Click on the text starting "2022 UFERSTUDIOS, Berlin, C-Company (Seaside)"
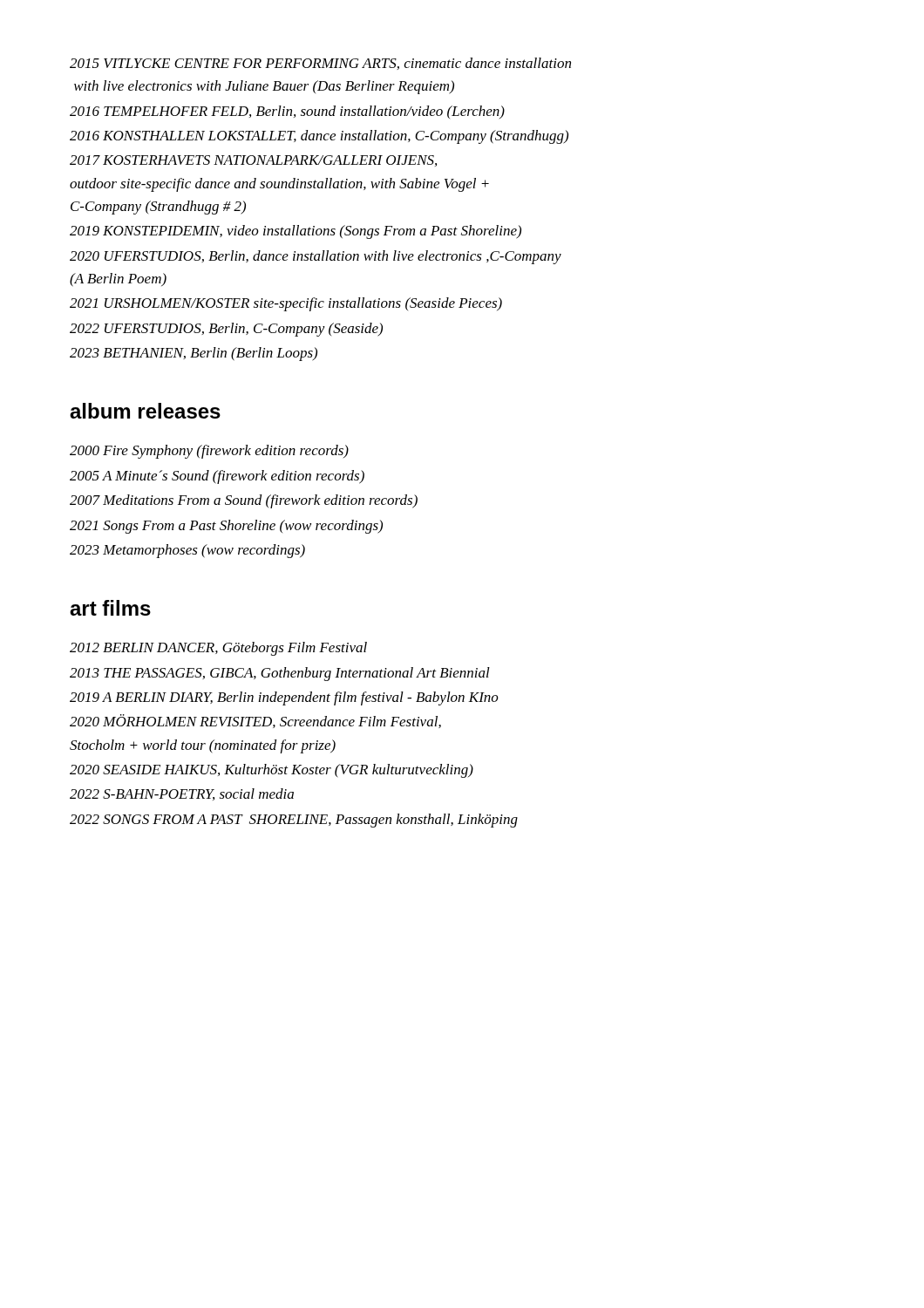This screenshot has width=924, height=1308. click(226, 330)
